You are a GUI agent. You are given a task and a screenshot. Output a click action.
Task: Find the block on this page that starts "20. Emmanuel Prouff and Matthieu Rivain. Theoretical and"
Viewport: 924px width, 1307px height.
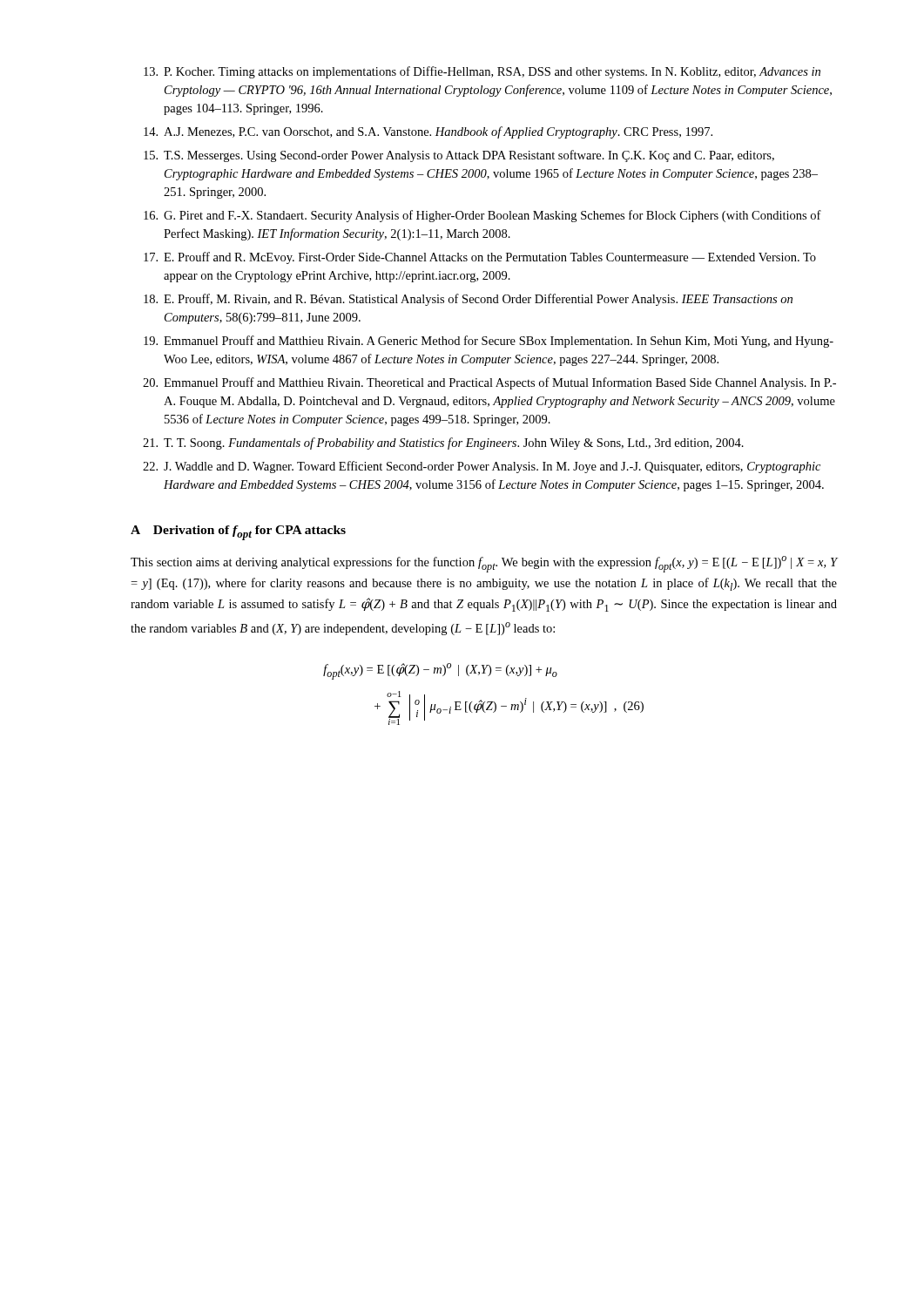point(484,402)
